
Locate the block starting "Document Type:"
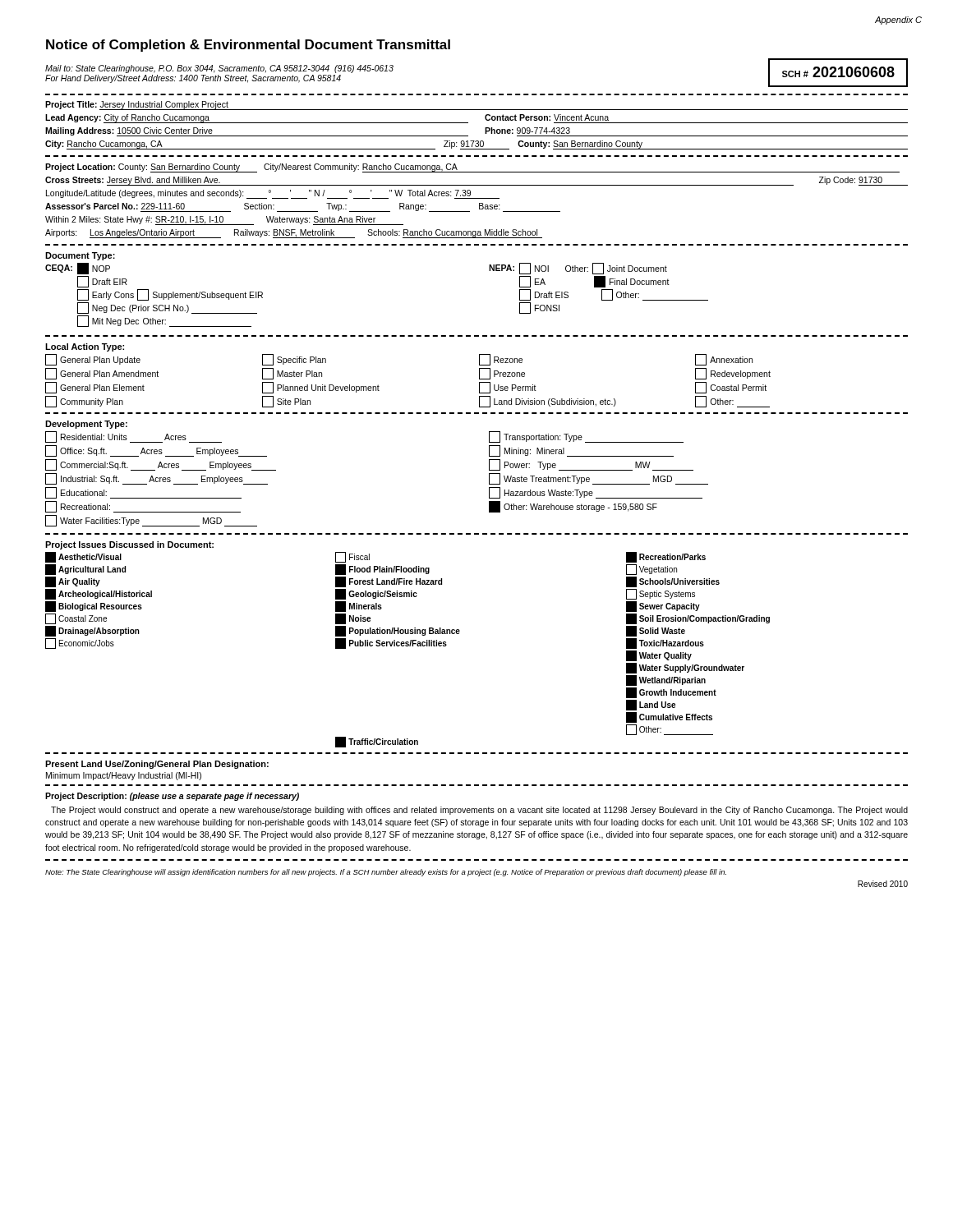pos(80,255)
